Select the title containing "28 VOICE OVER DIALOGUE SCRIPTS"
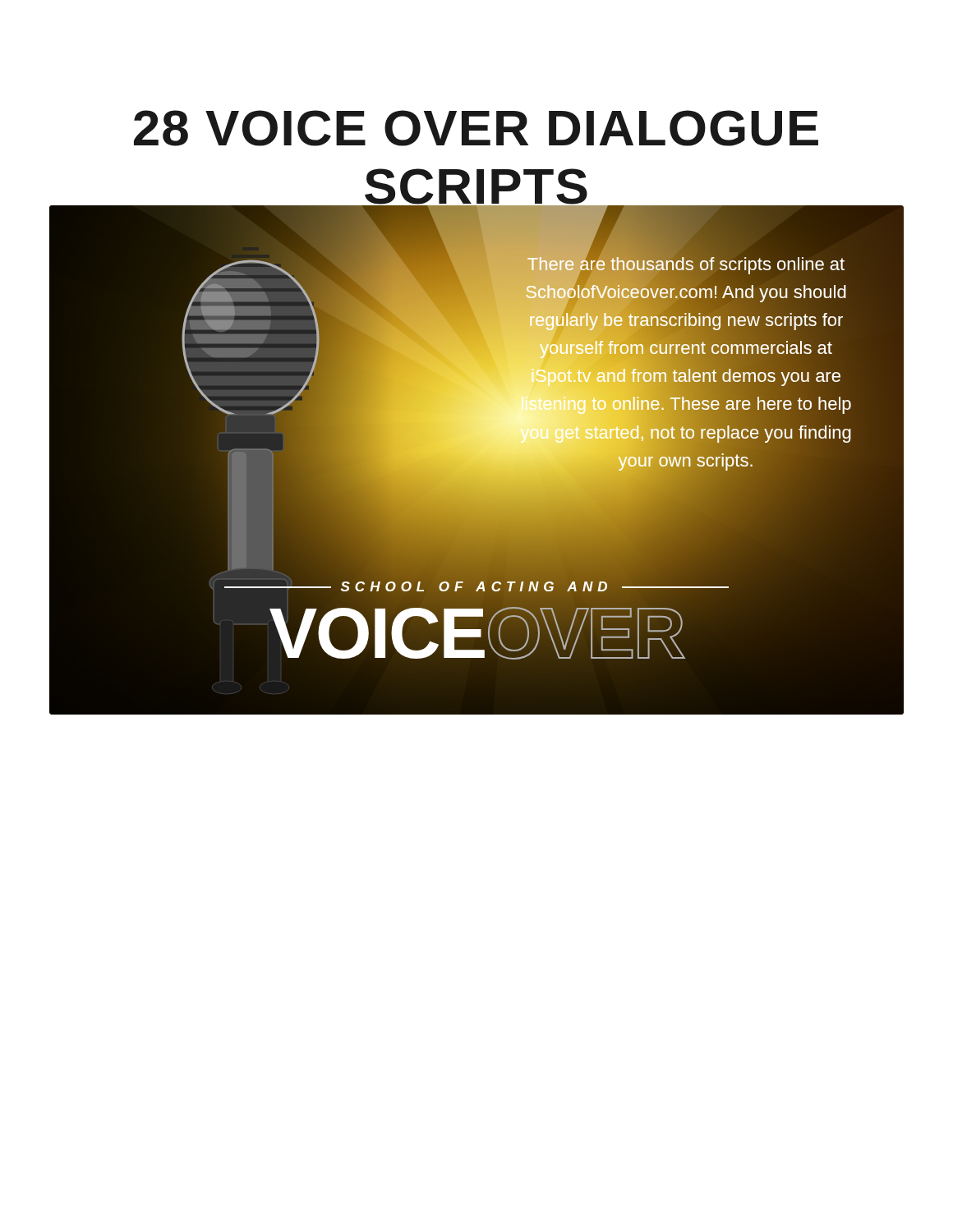953x1232 pixels. click(476, 157)
